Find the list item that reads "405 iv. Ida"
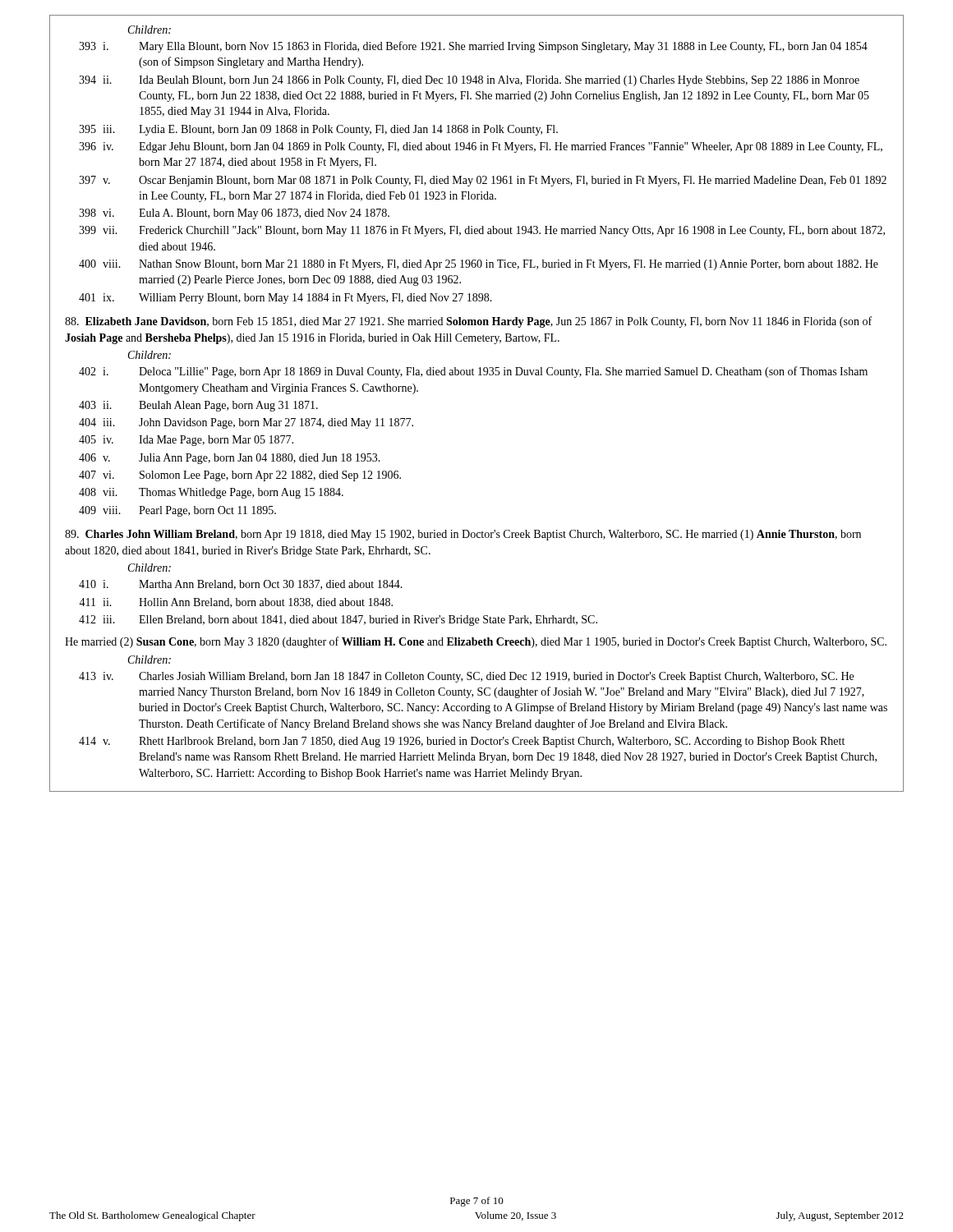953x1232 pixels. (186, 441)
